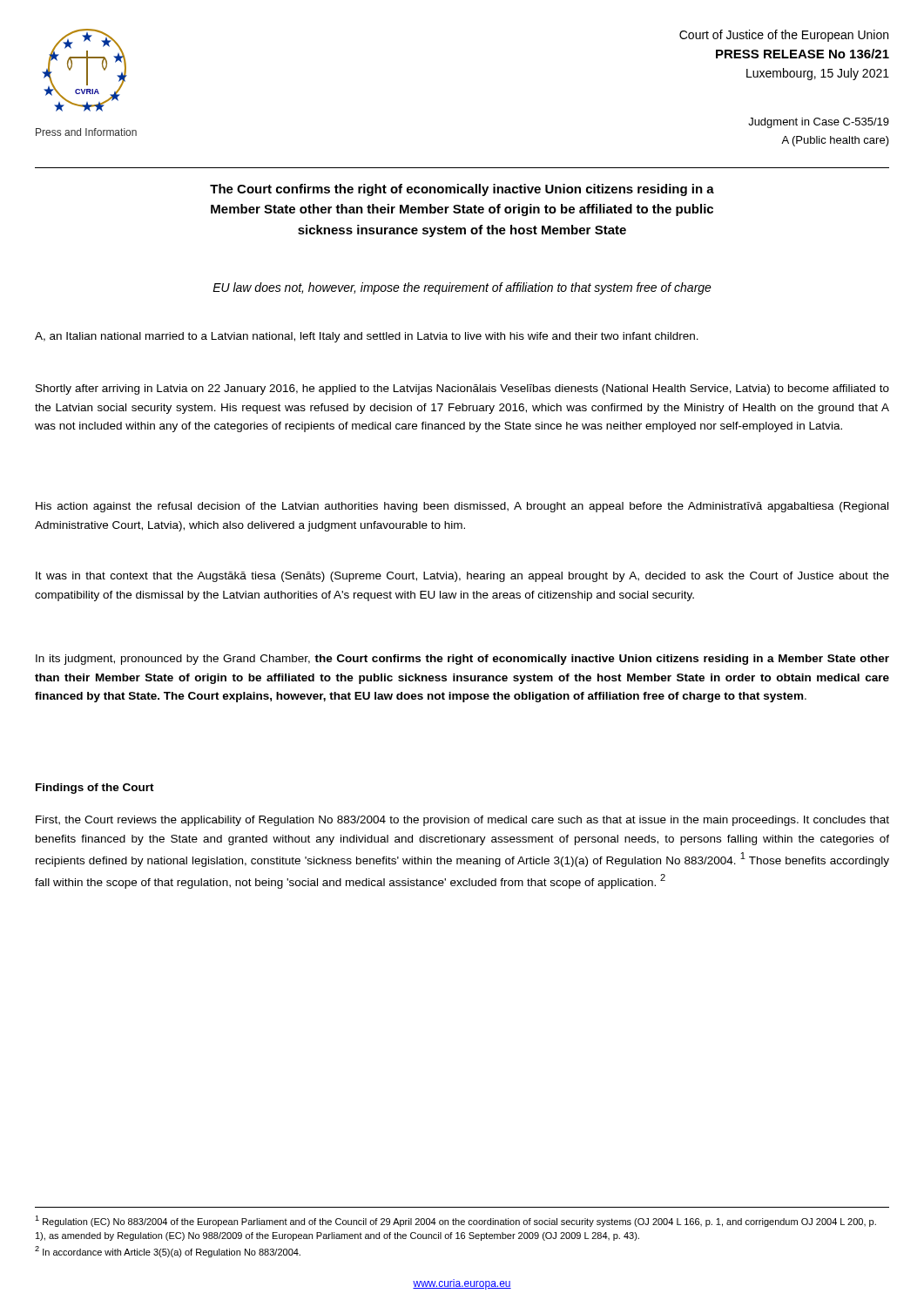Point to the block beginning "It was in that context that"

[x=462, y=585]
